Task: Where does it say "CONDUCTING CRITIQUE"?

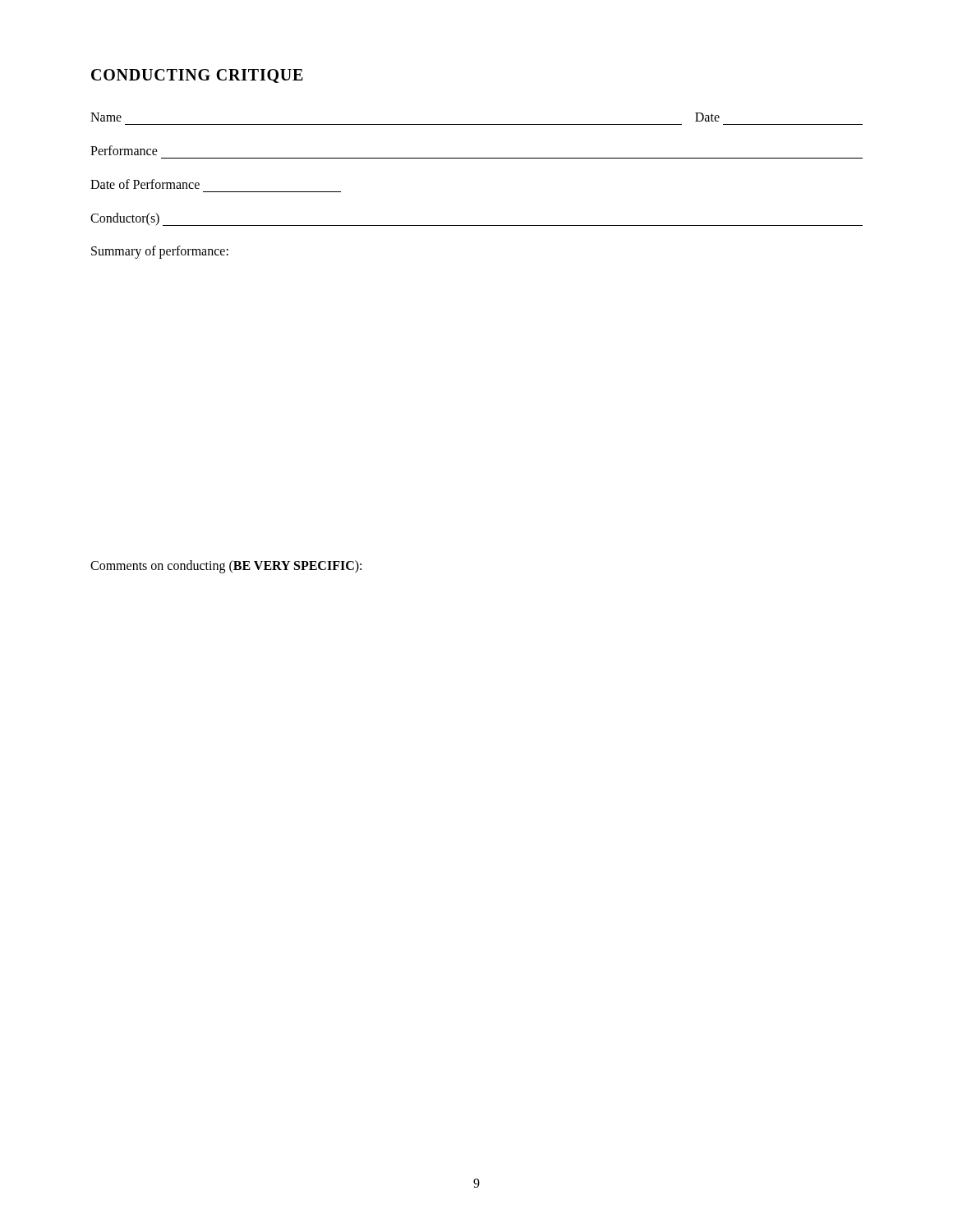Action: click(x=197, y=75)
